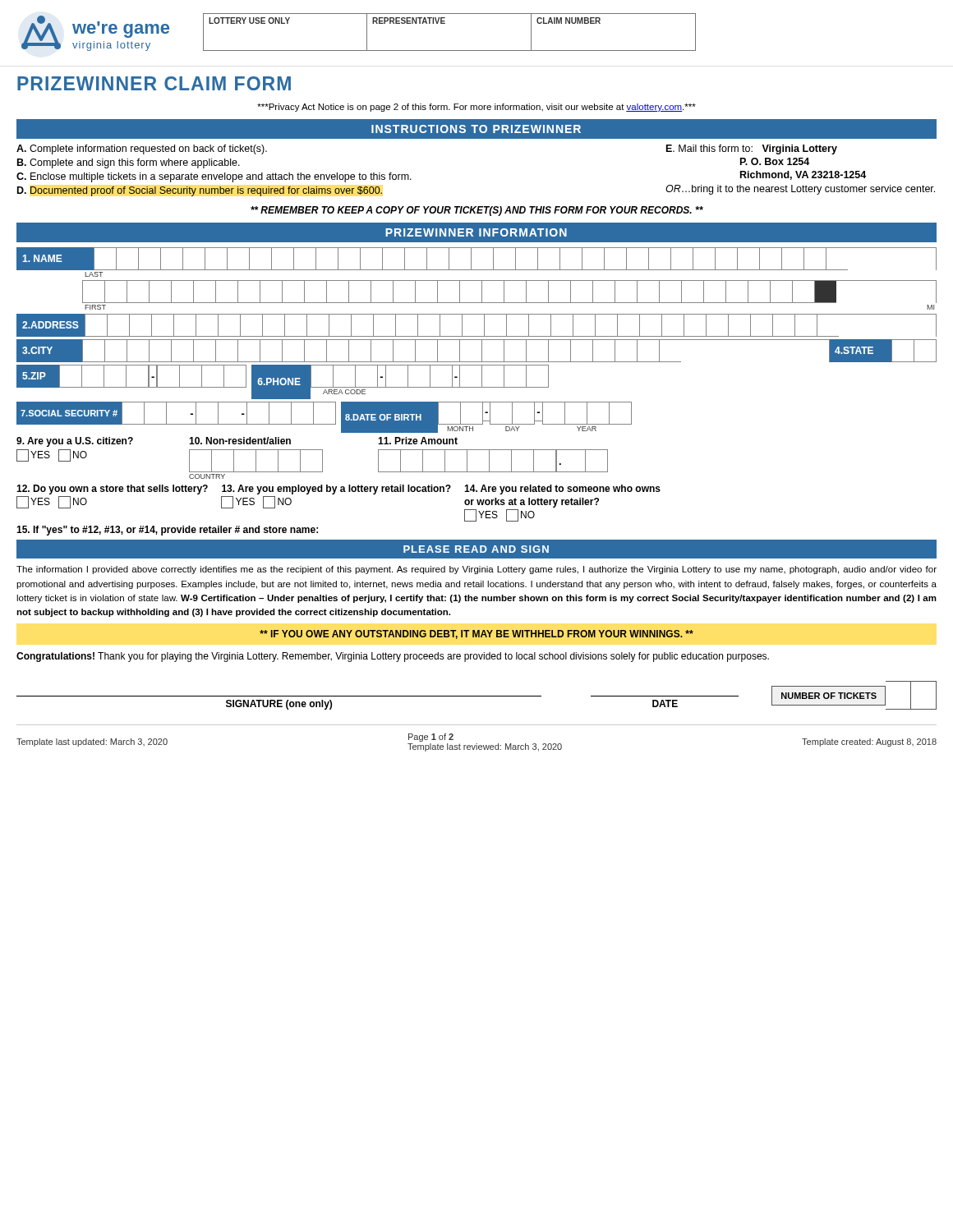Select the region starting "SIGNATURE (one only)"
Image resolution: width=953 pixels, height=1232 pixels.
279,704
